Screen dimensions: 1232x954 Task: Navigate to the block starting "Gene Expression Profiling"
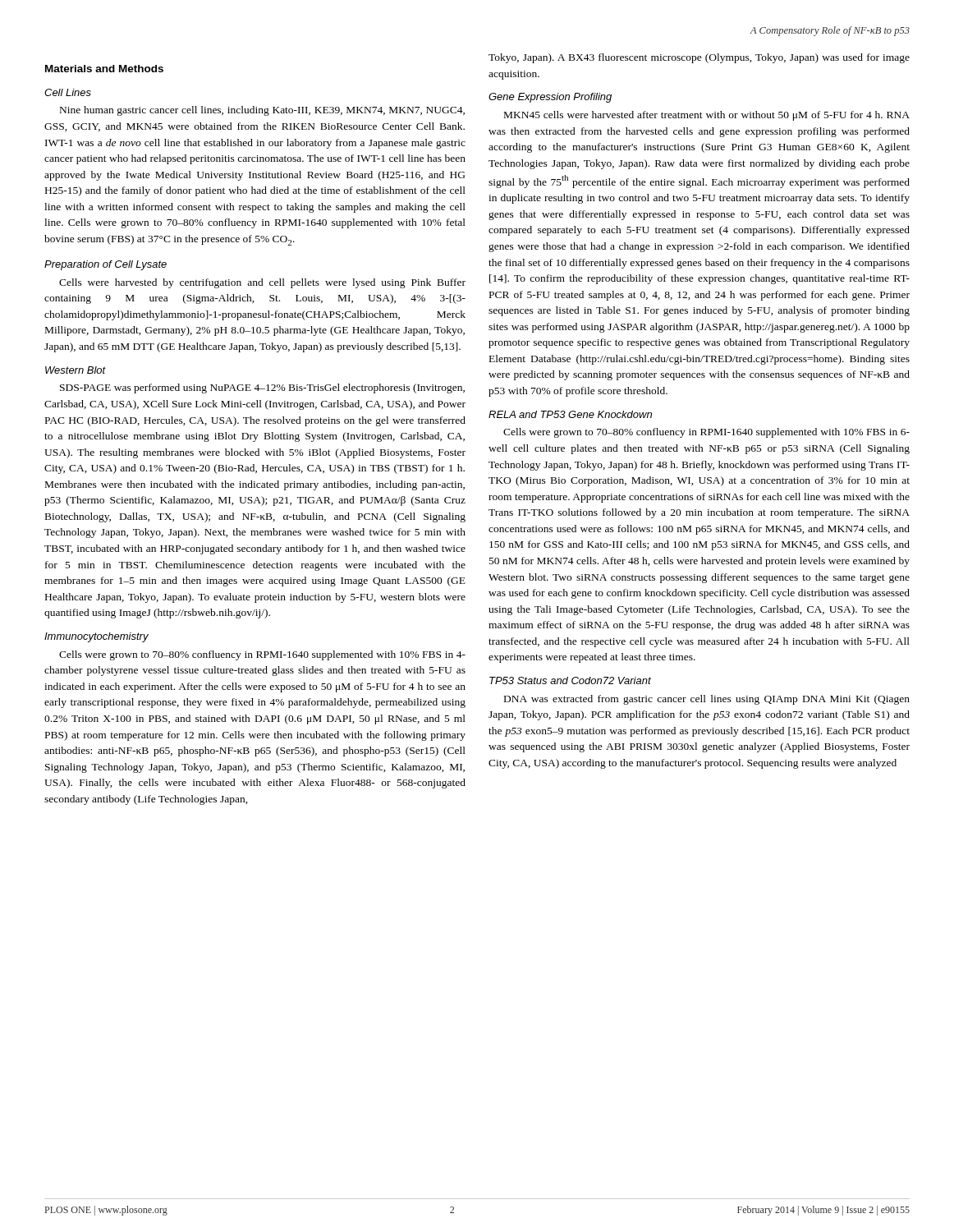550,97
